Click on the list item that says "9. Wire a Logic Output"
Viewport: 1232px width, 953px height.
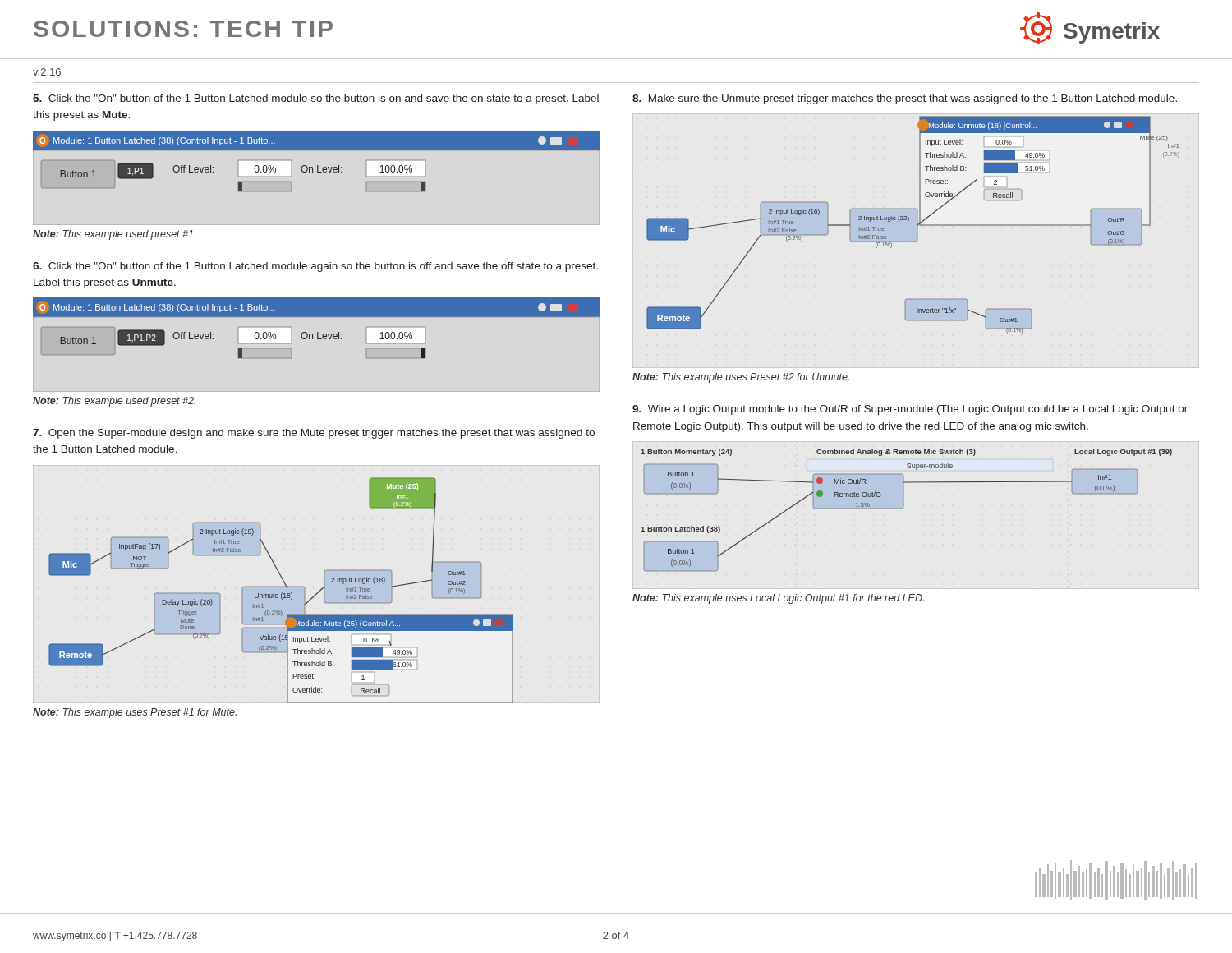point(910,417)
